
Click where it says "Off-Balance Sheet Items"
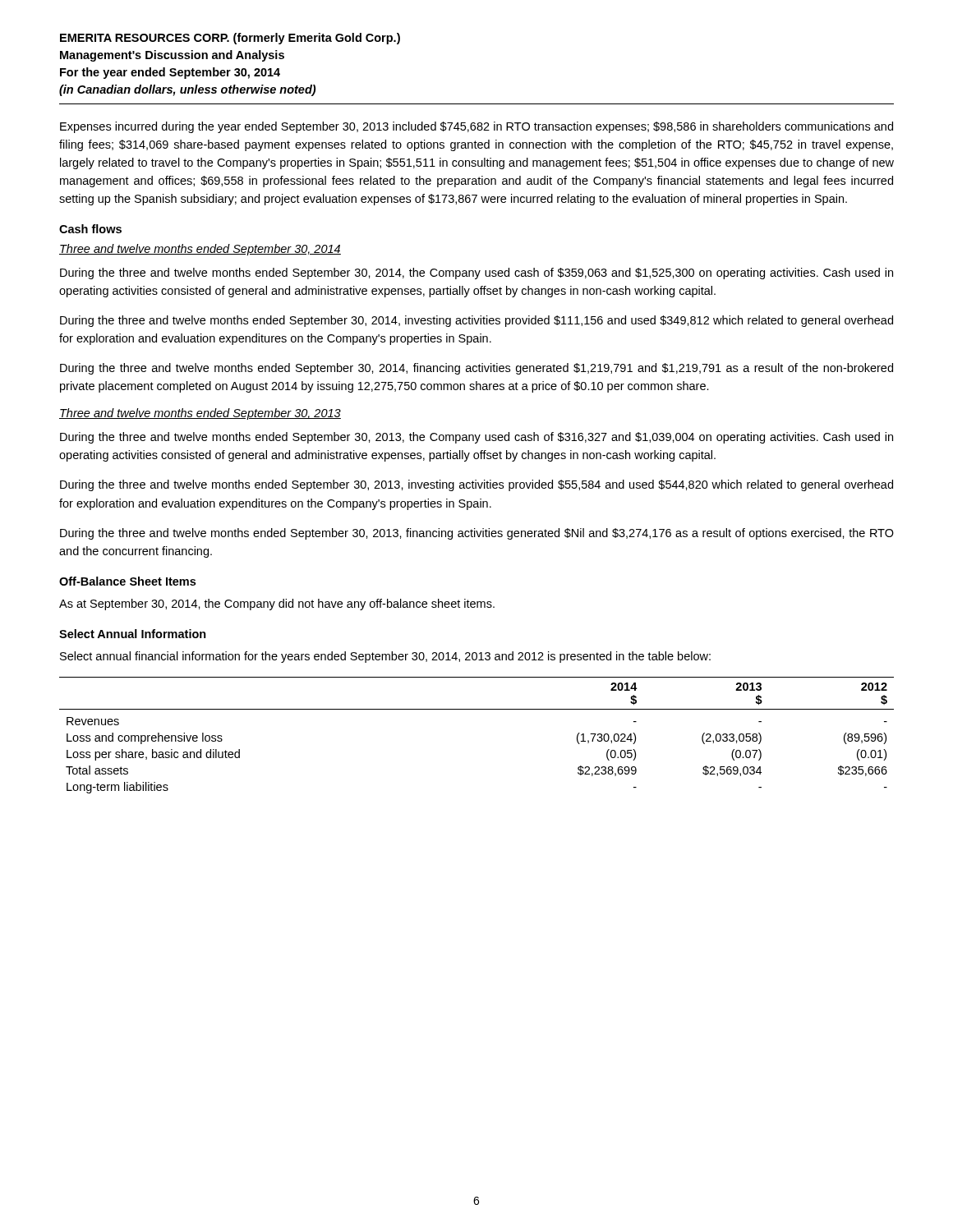128,581
